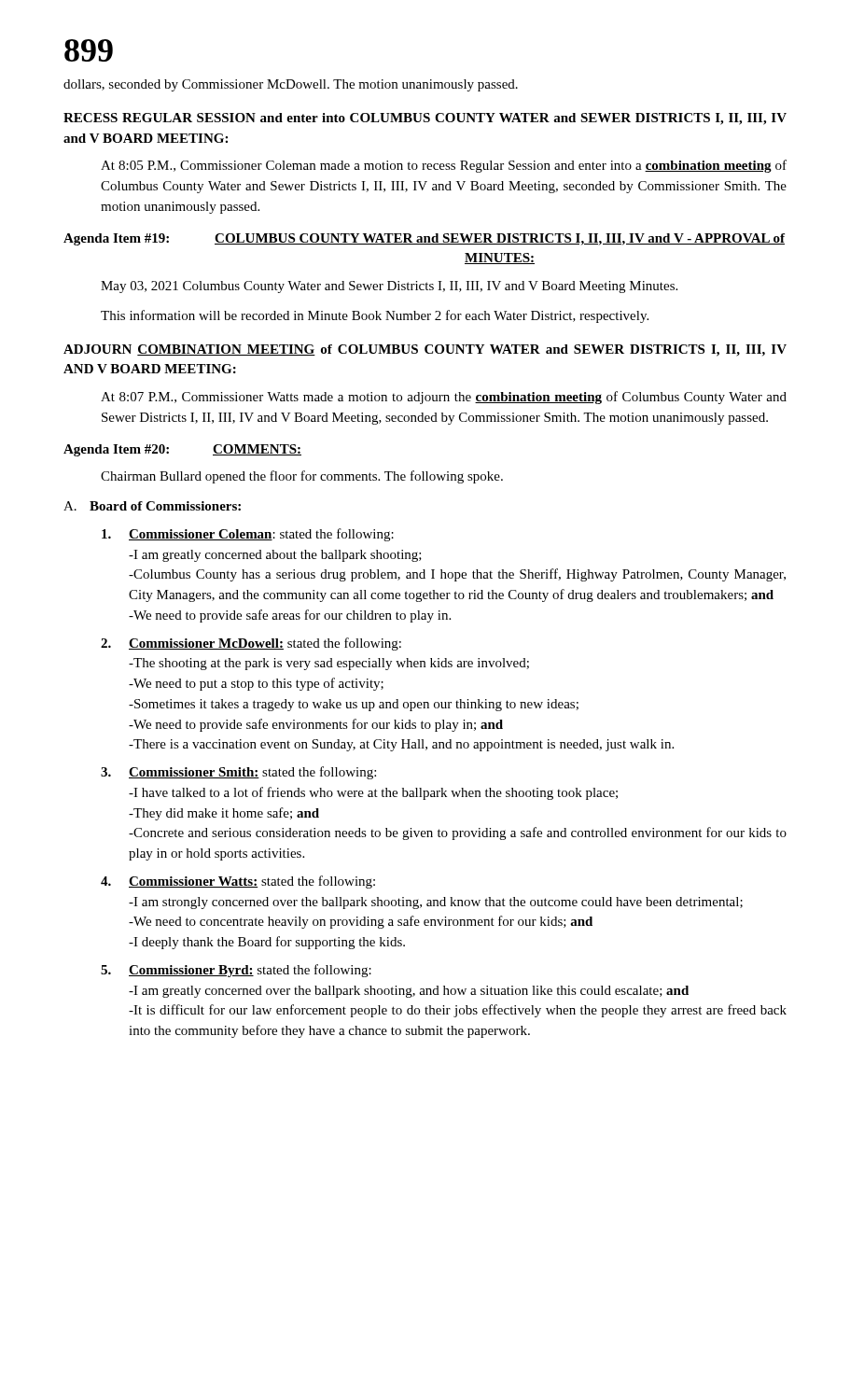Point to the section header beginning "ADJOURN COMBINATION MEETING of COLUMBUS"
The width and height of the screenshot is (850, 1400).
click(x=425, y=359)
